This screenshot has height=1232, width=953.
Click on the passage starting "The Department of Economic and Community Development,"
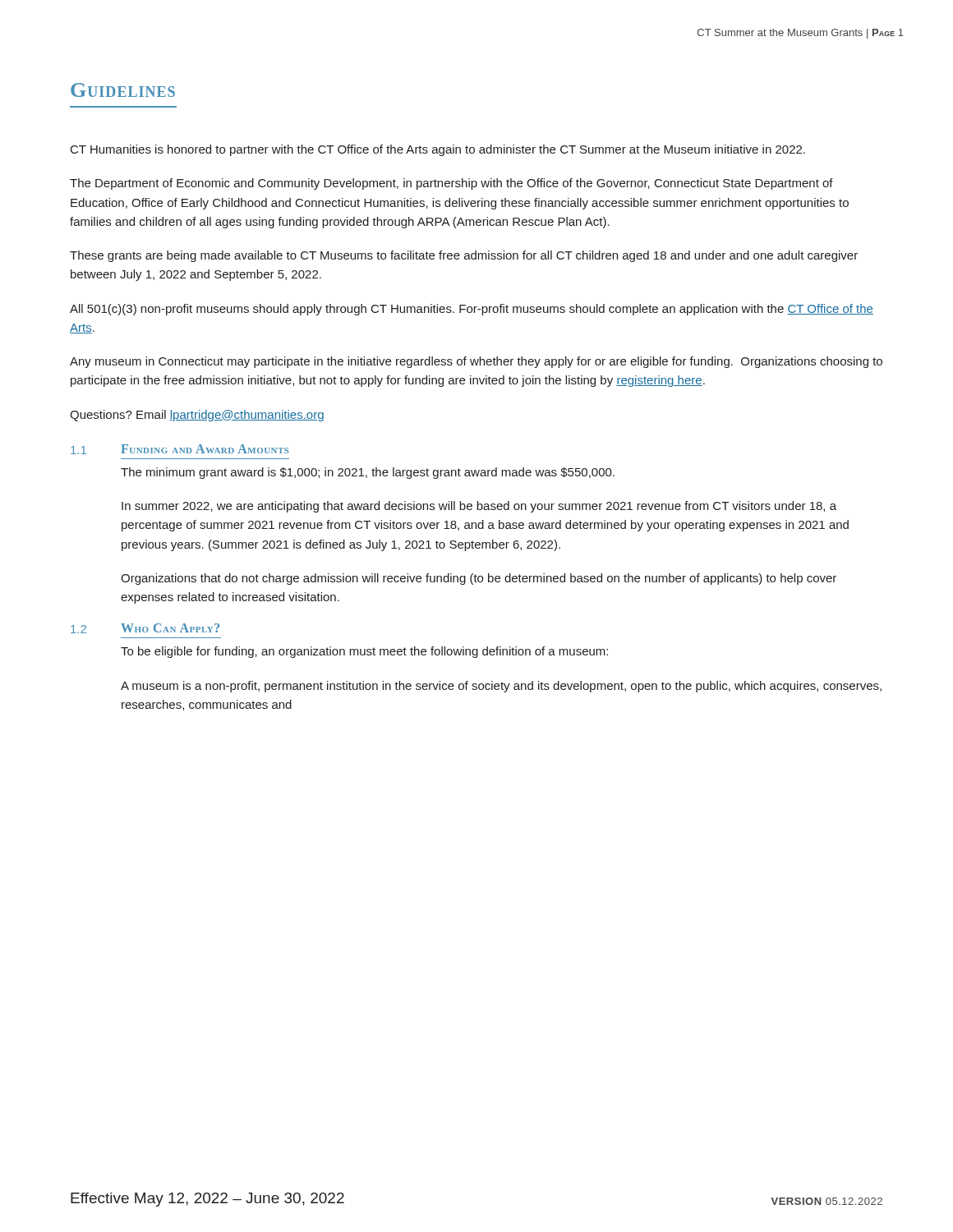pyautogui.click(x=459, y=202)
